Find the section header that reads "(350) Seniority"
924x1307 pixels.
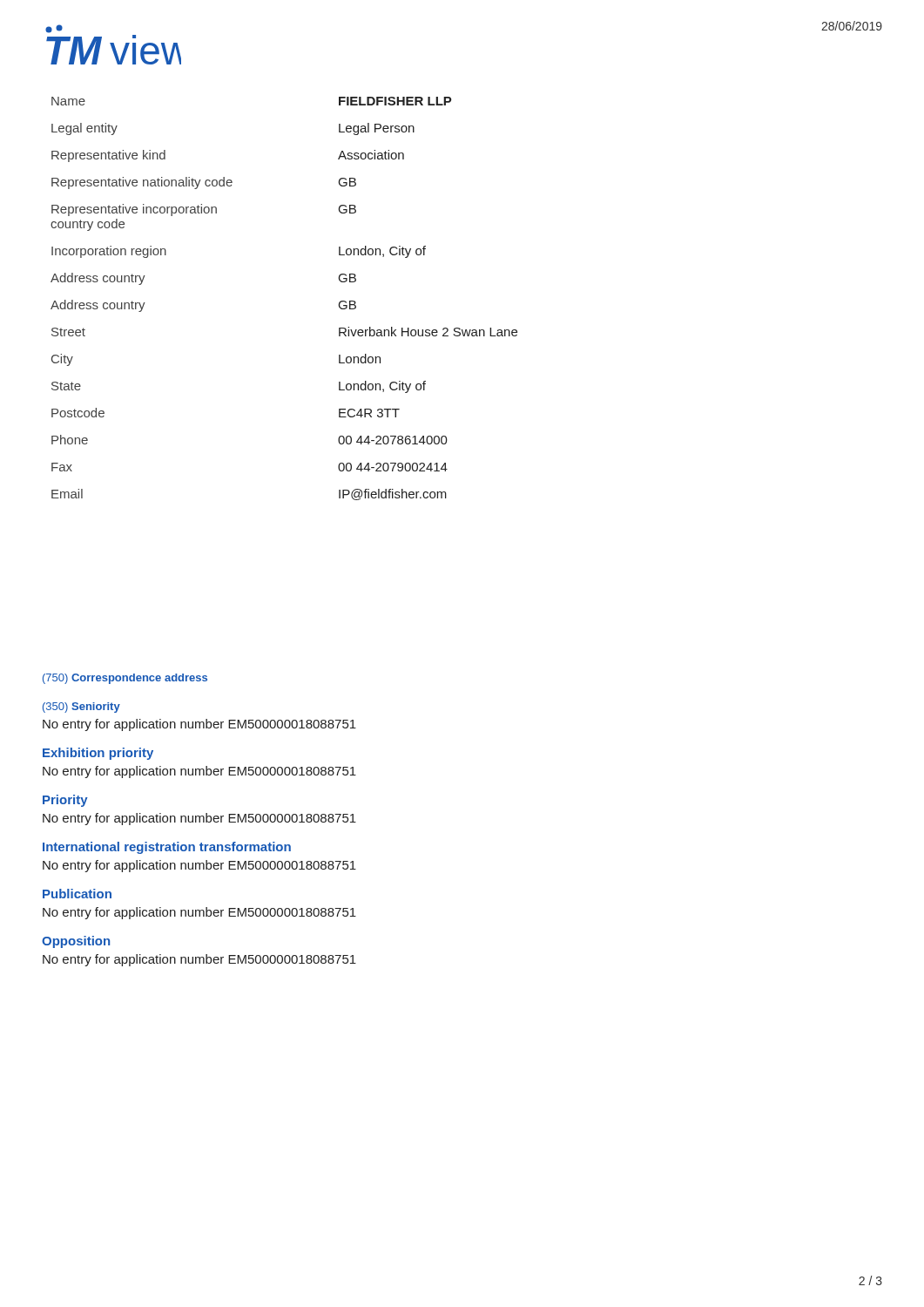81,706
